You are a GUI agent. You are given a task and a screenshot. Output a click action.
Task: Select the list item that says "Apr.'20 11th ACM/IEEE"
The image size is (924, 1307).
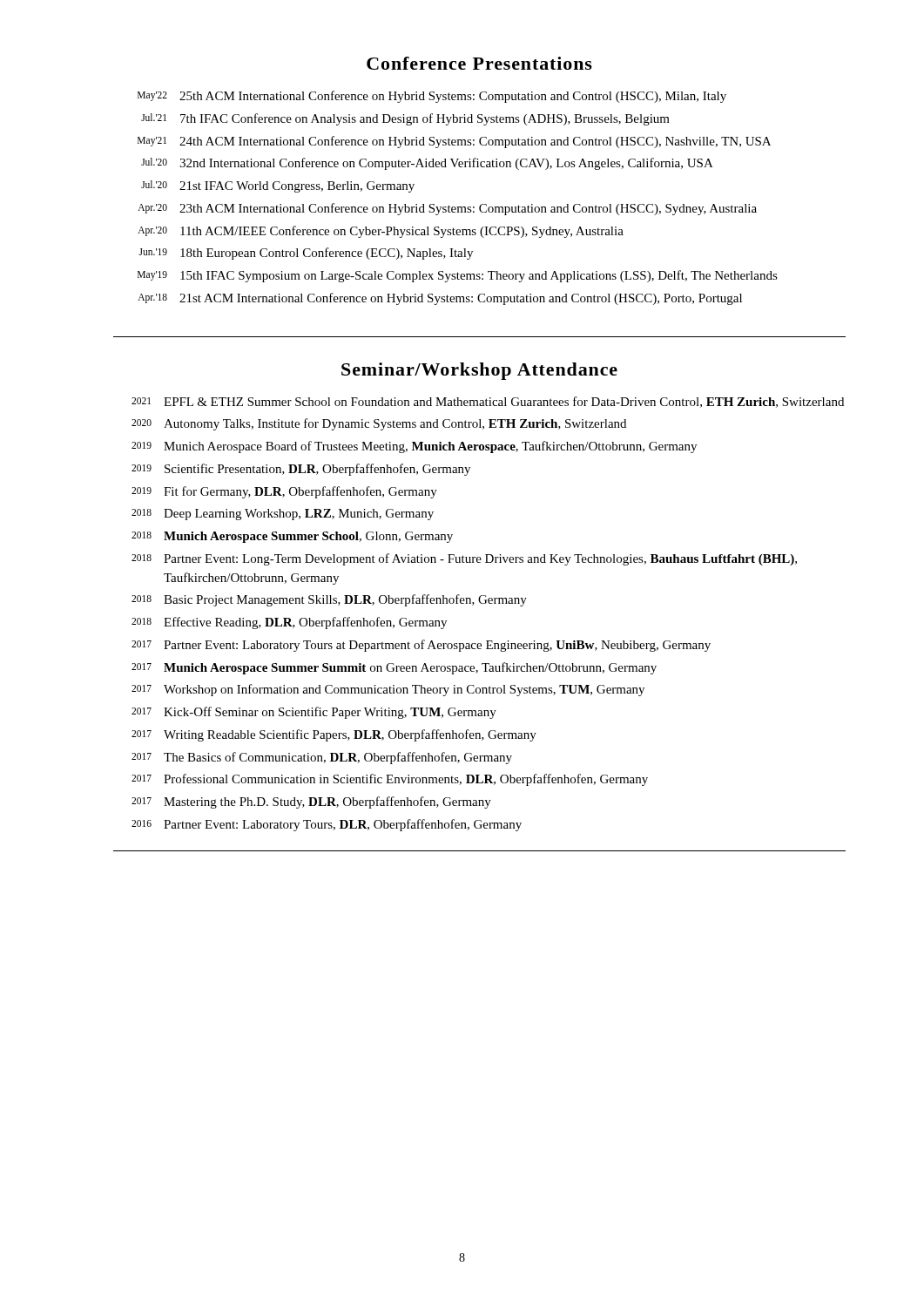coord(479,231)
